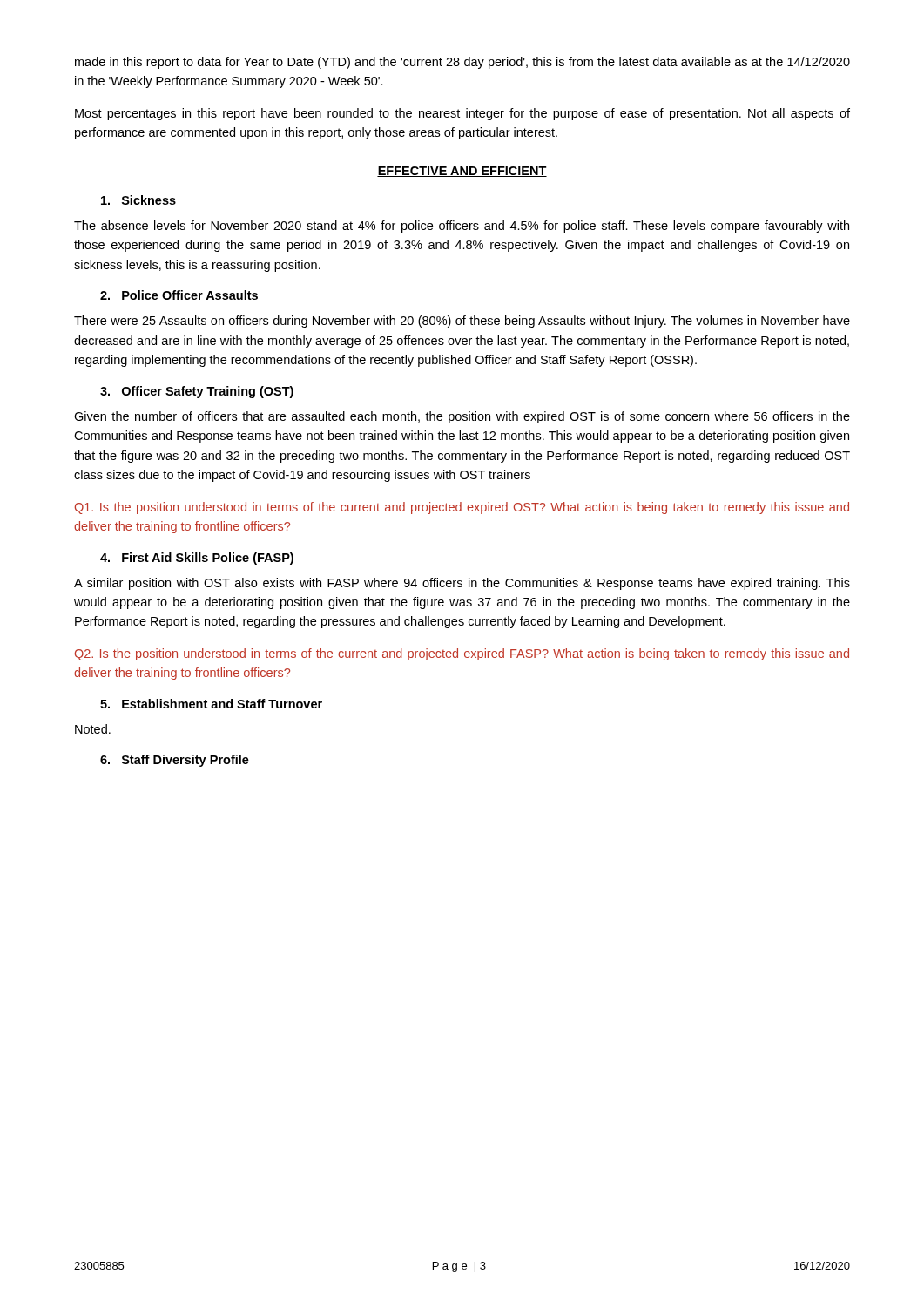Locate the text block starting "EFFECTIVE AND EFFICIENT"
This screenshot has height=1307, width=924.
[462, 171]
